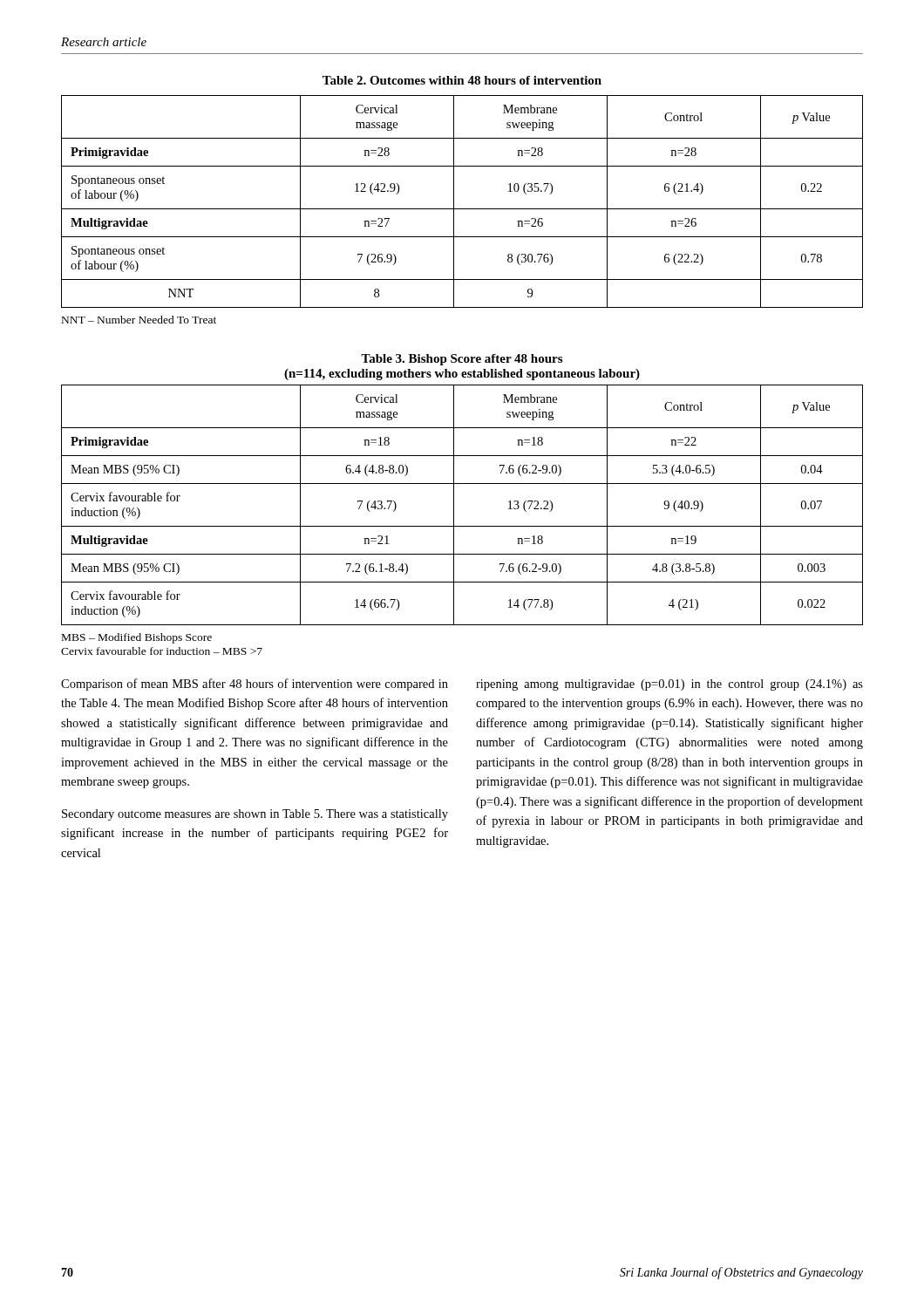The width and height of the screenshot is (924, 1308).
Task: Navigate to the element starting "Table 2. Outcomes within 48"
Action: coord(462,80)
